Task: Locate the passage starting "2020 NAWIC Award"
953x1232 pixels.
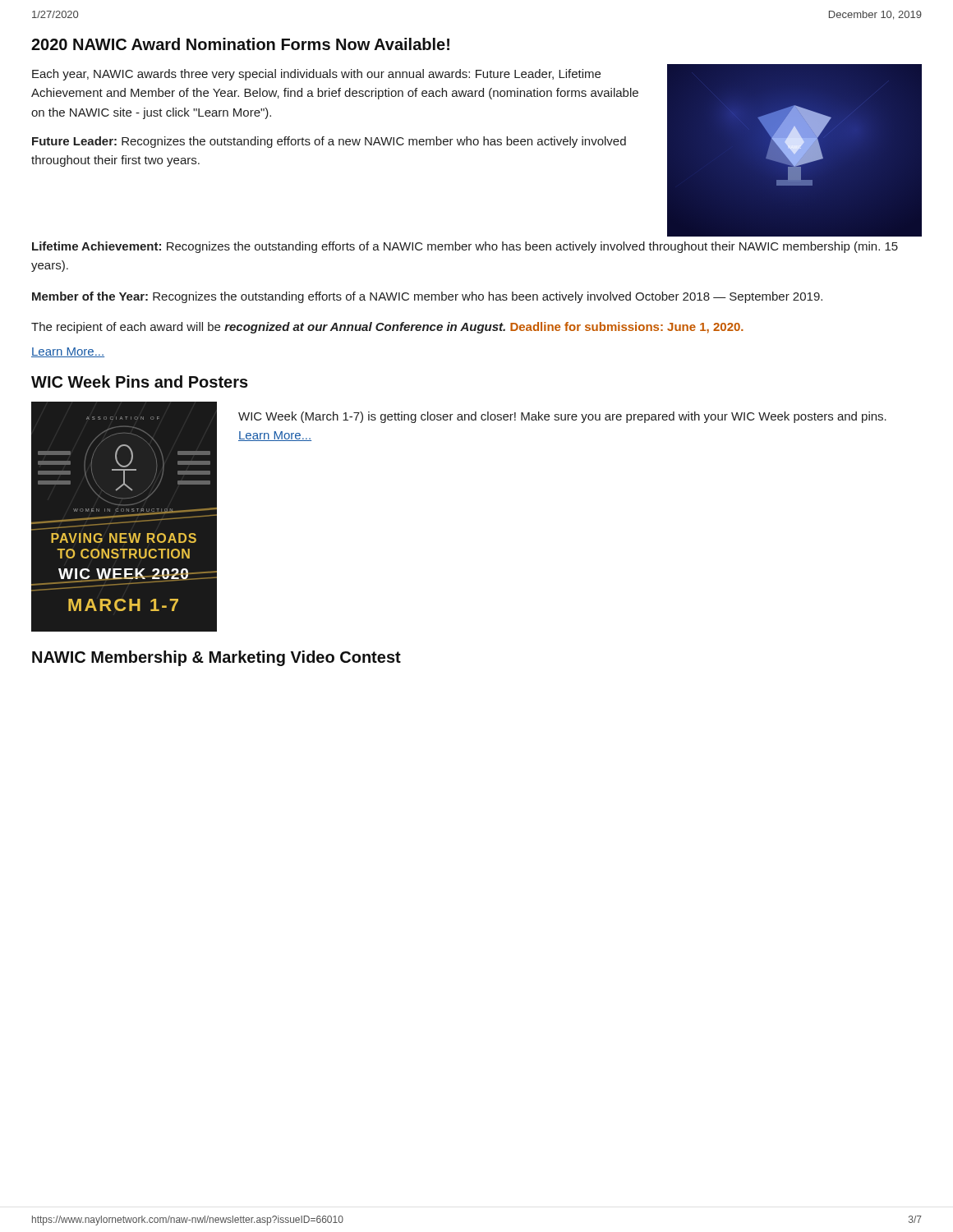Action: (241, 44)
